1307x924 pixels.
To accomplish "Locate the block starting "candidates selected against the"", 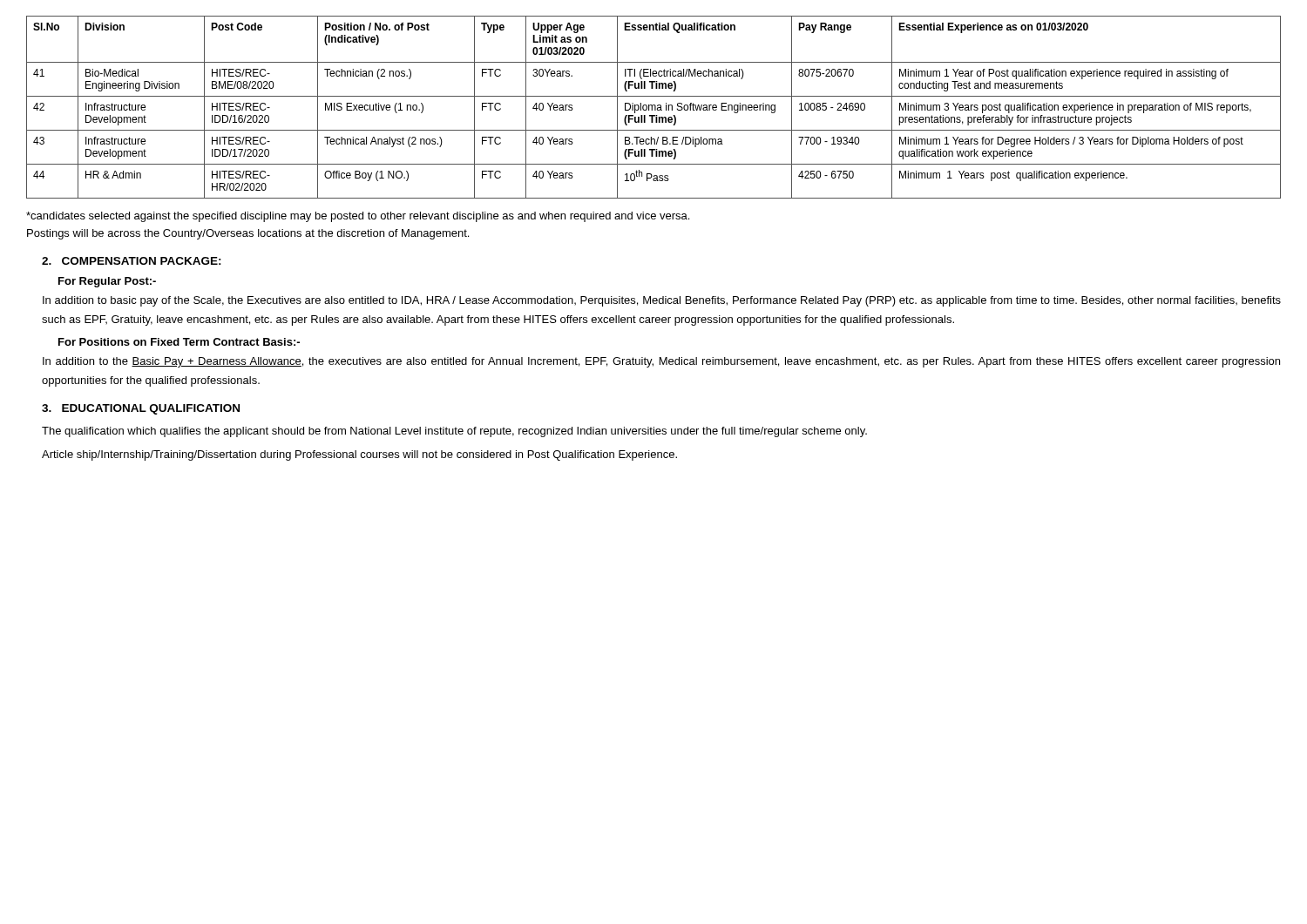I will (x=358, y=224).
